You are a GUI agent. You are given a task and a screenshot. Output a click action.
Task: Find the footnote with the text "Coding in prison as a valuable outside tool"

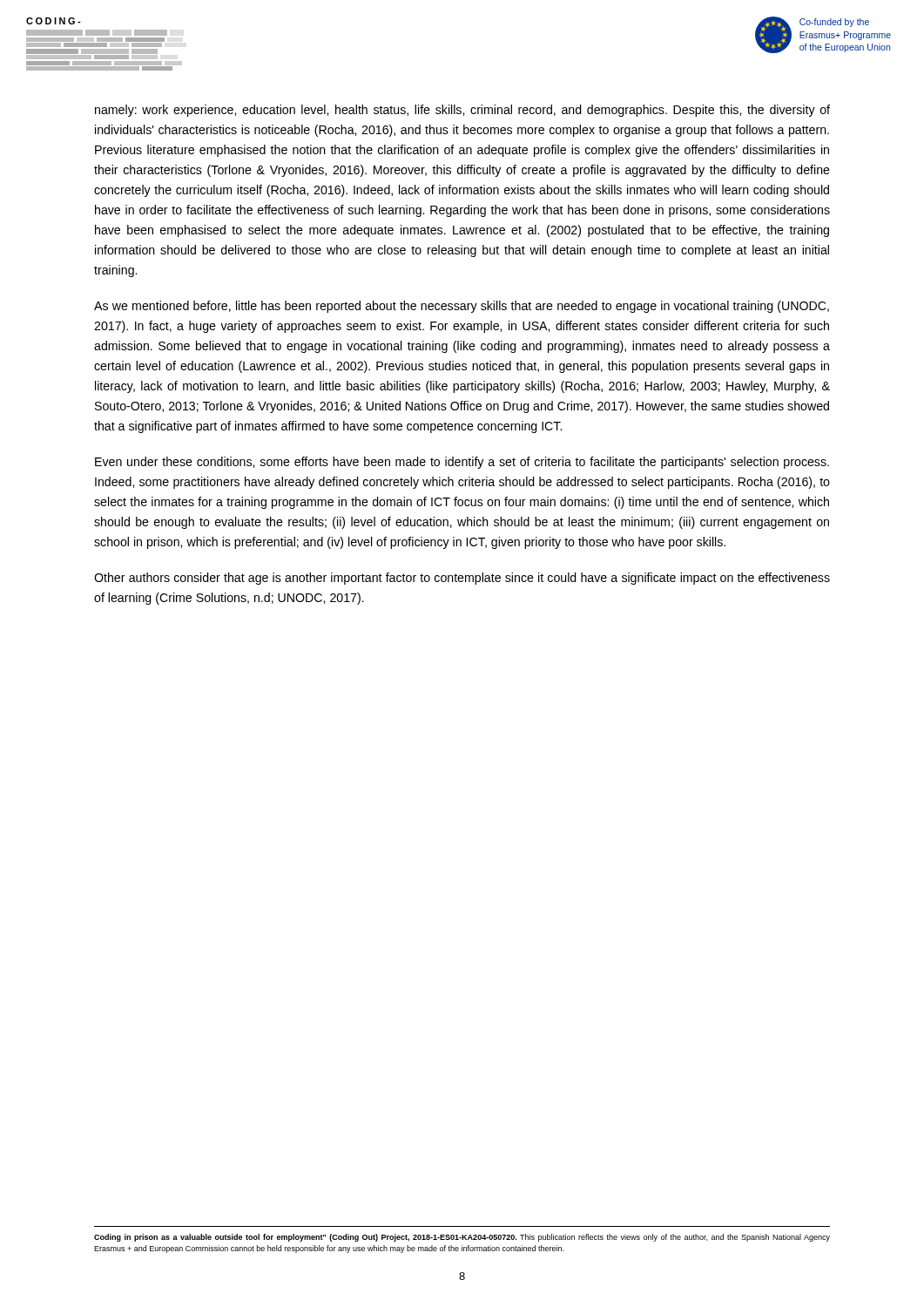(462, 1243)
